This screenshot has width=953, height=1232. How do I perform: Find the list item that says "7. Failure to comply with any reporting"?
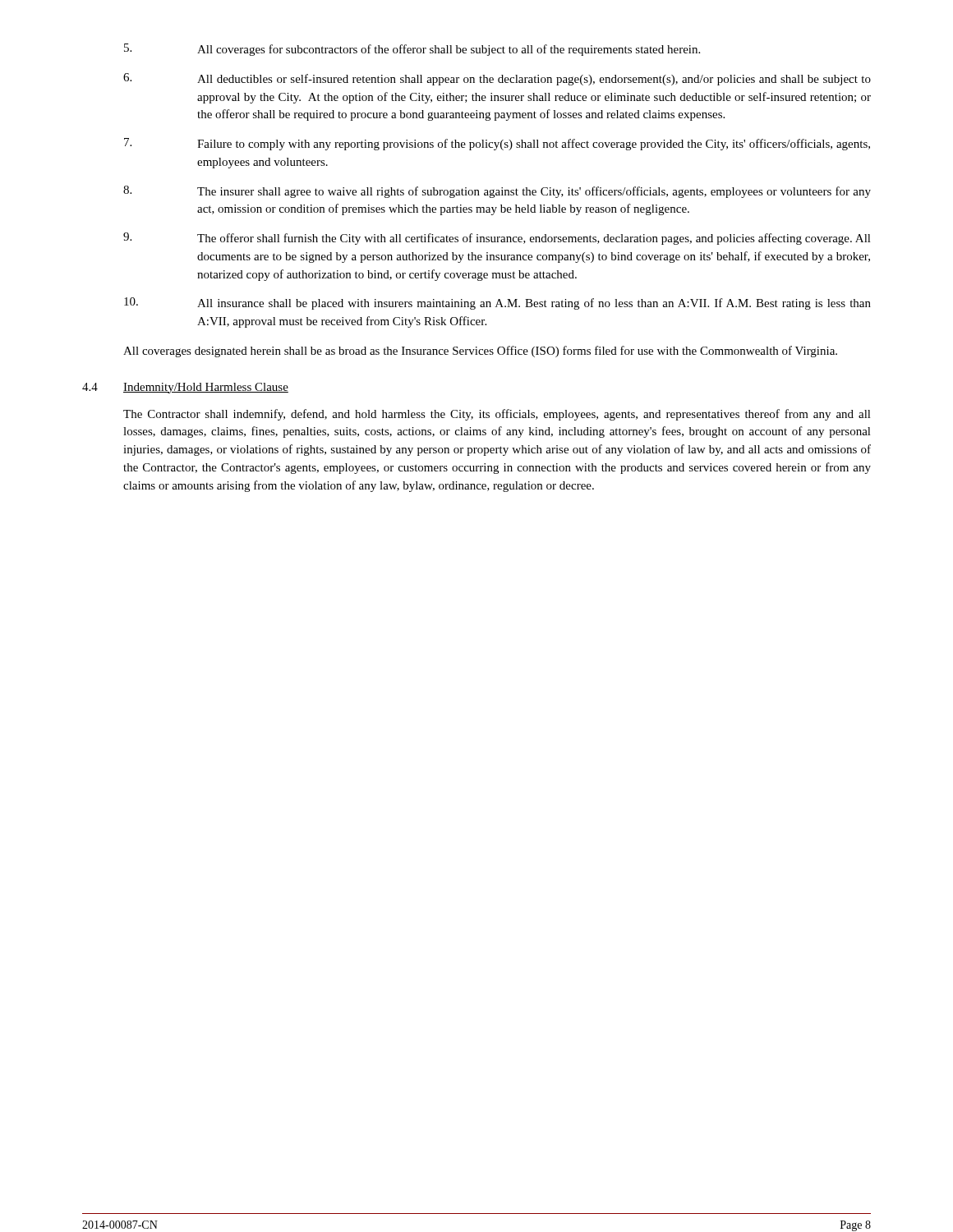click(476, 153)
